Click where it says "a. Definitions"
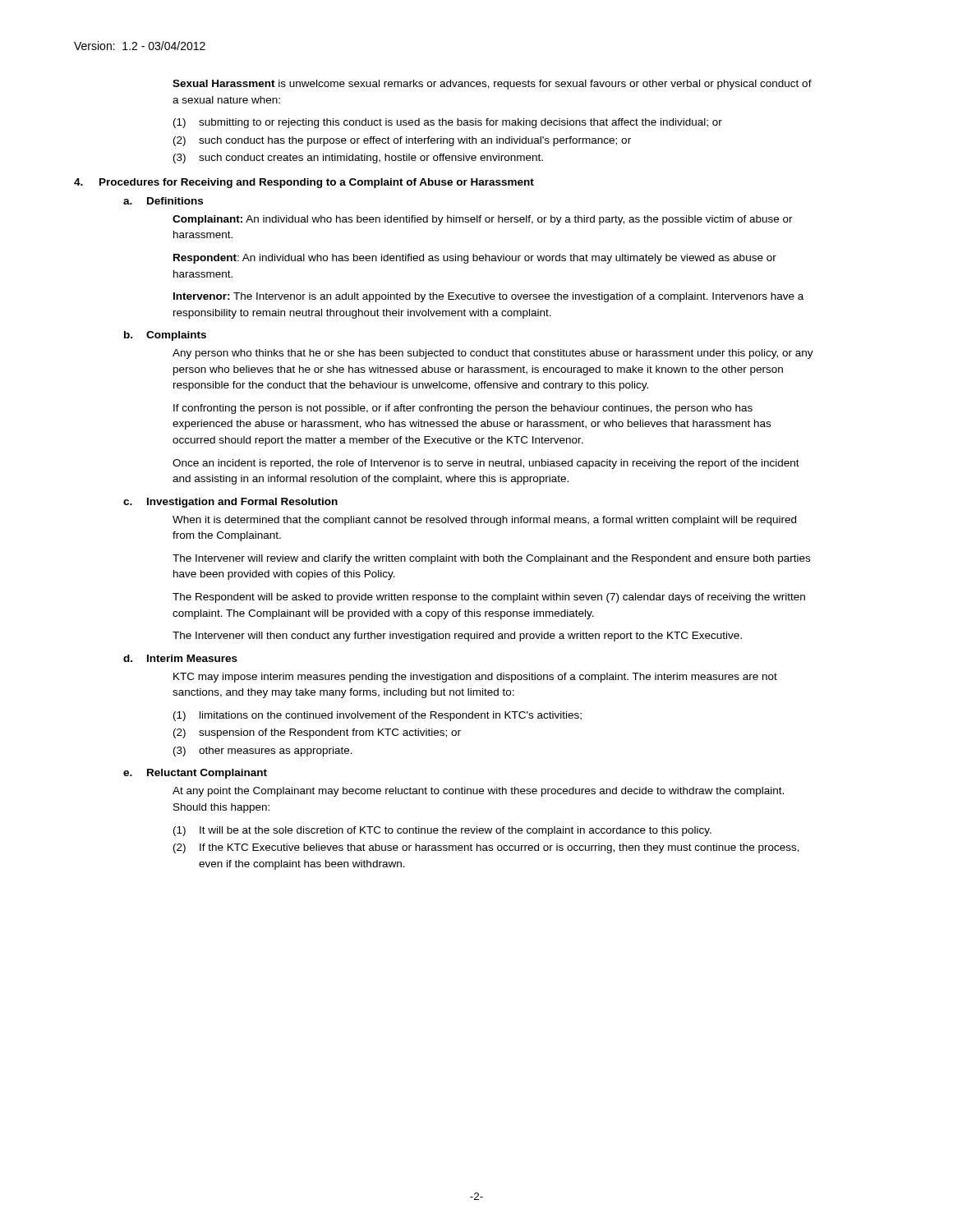 163,201
